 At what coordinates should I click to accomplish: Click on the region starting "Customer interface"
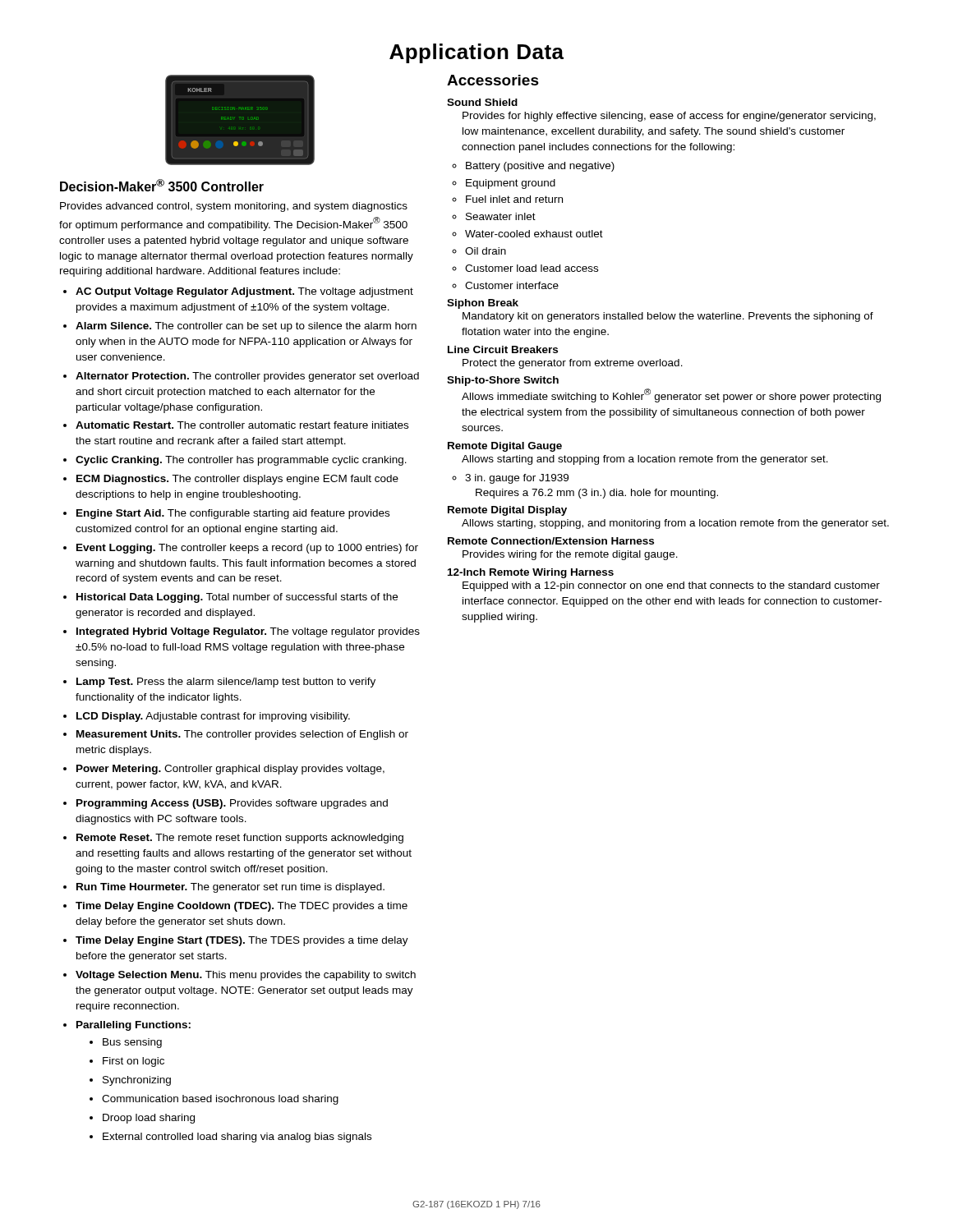click(x=512, y=285)
